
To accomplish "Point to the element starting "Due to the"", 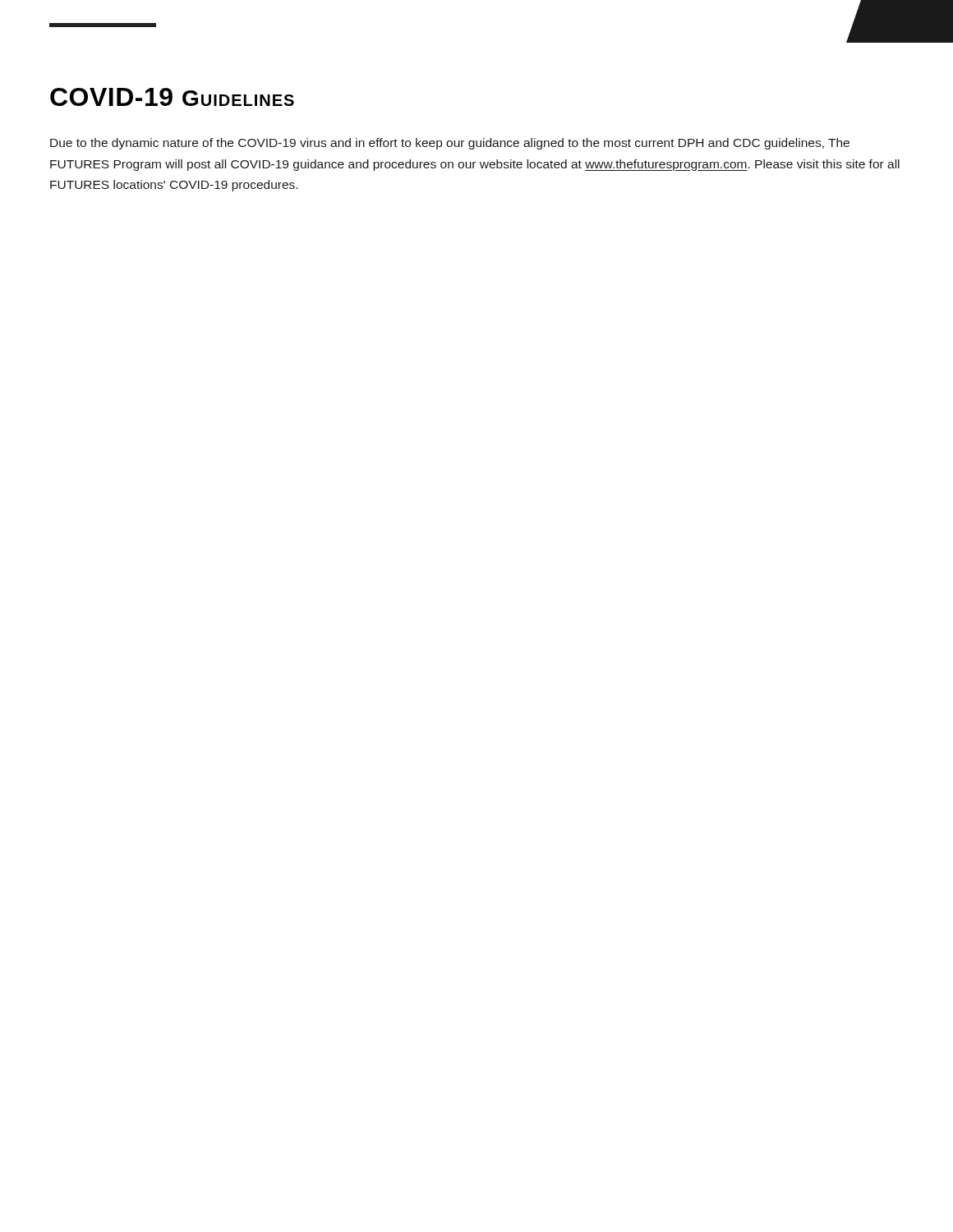I will [x=476, y=164].
